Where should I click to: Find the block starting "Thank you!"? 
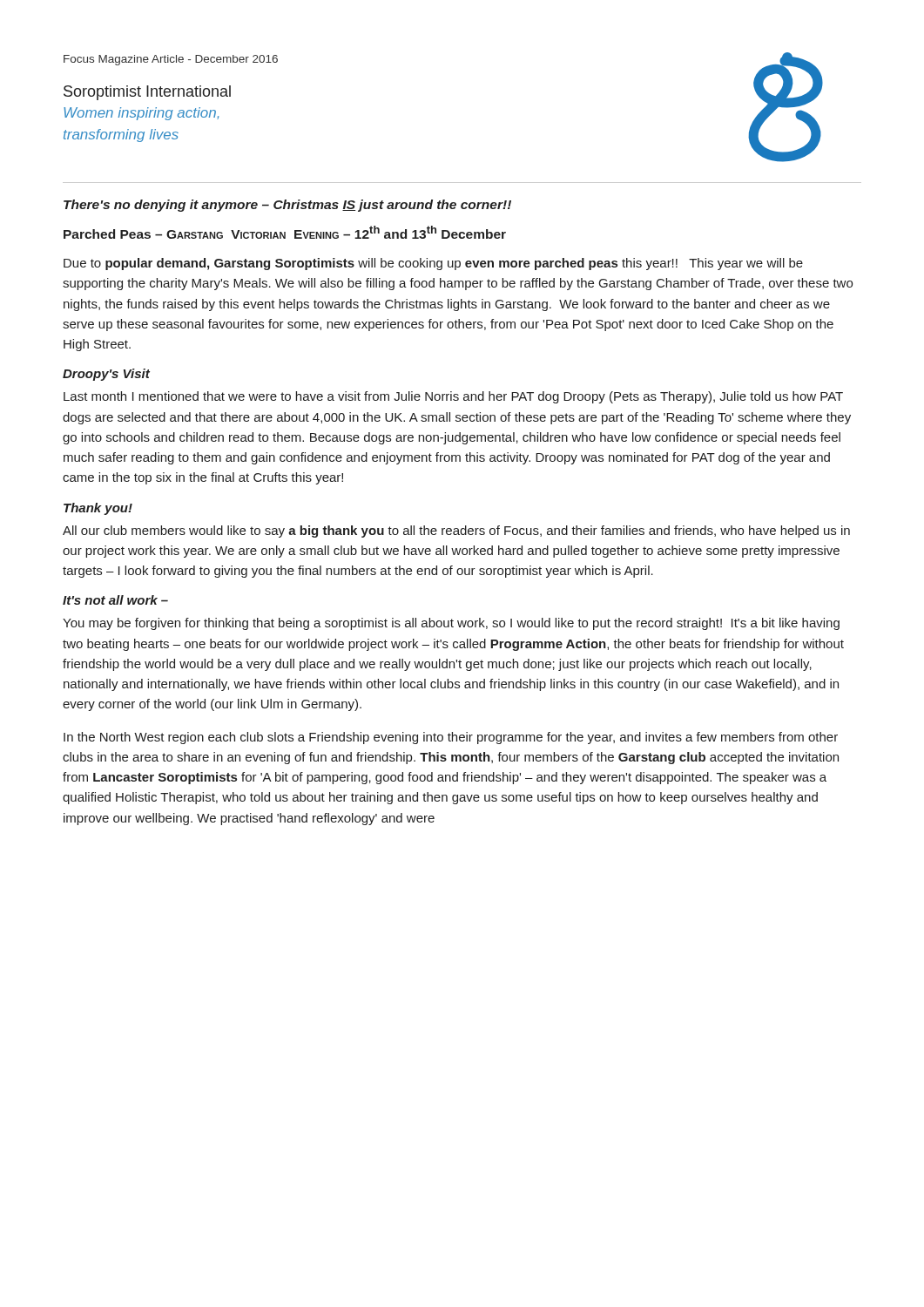pos(98,507)
